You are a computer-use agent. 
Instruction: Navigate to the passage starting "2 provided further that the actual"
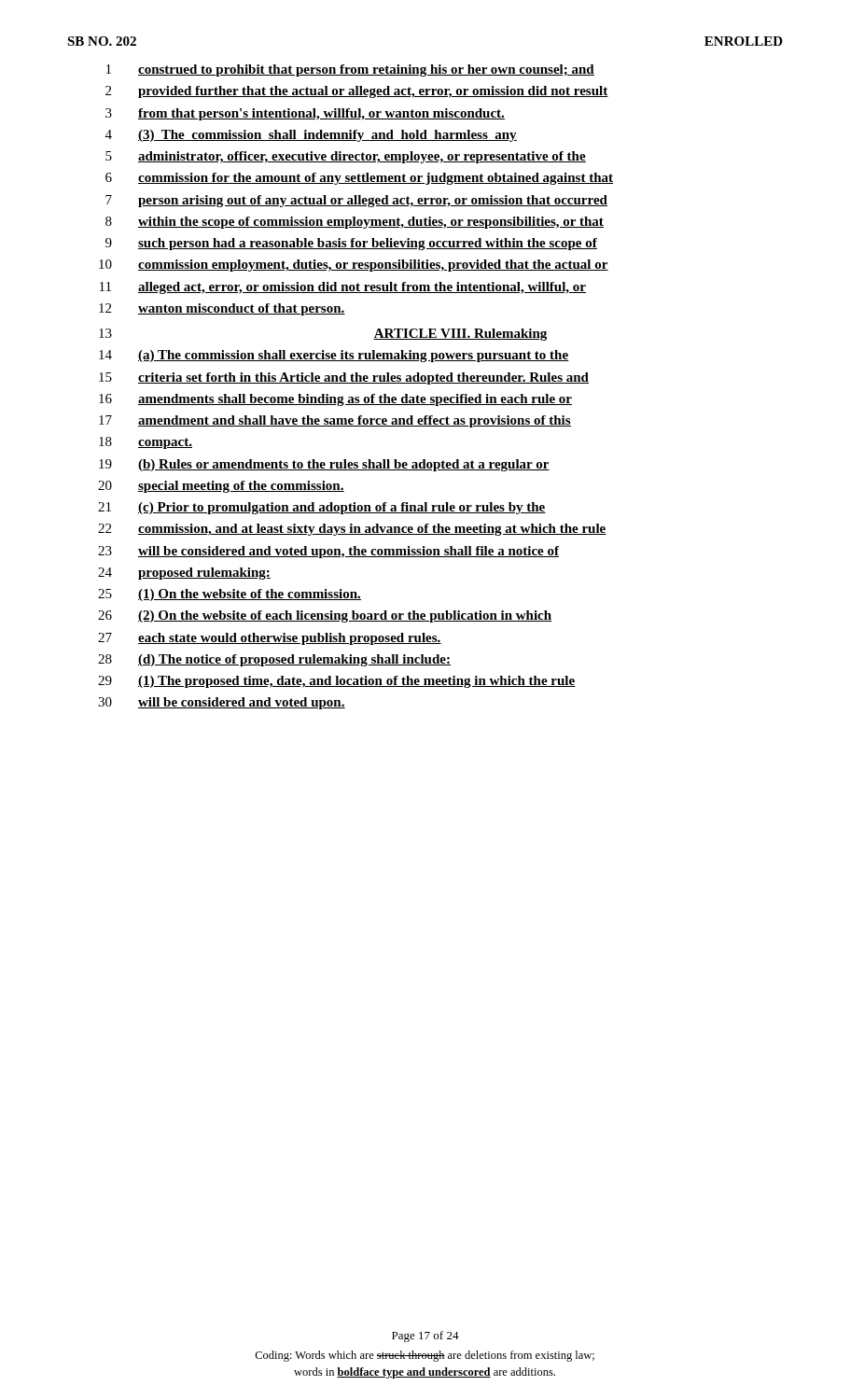point(425,91)
